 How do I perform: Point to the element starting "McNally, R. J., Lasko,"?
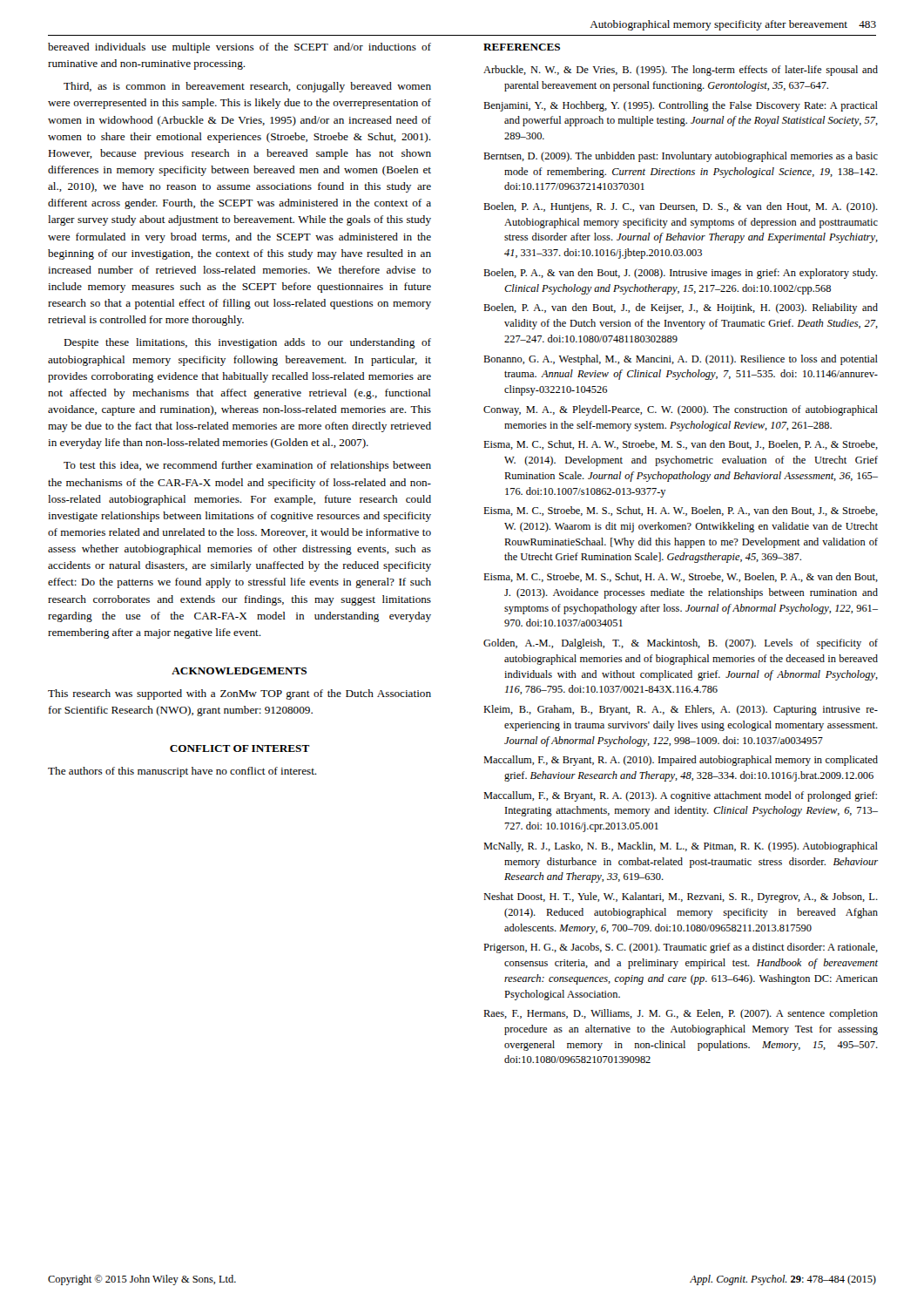[681, 861]
